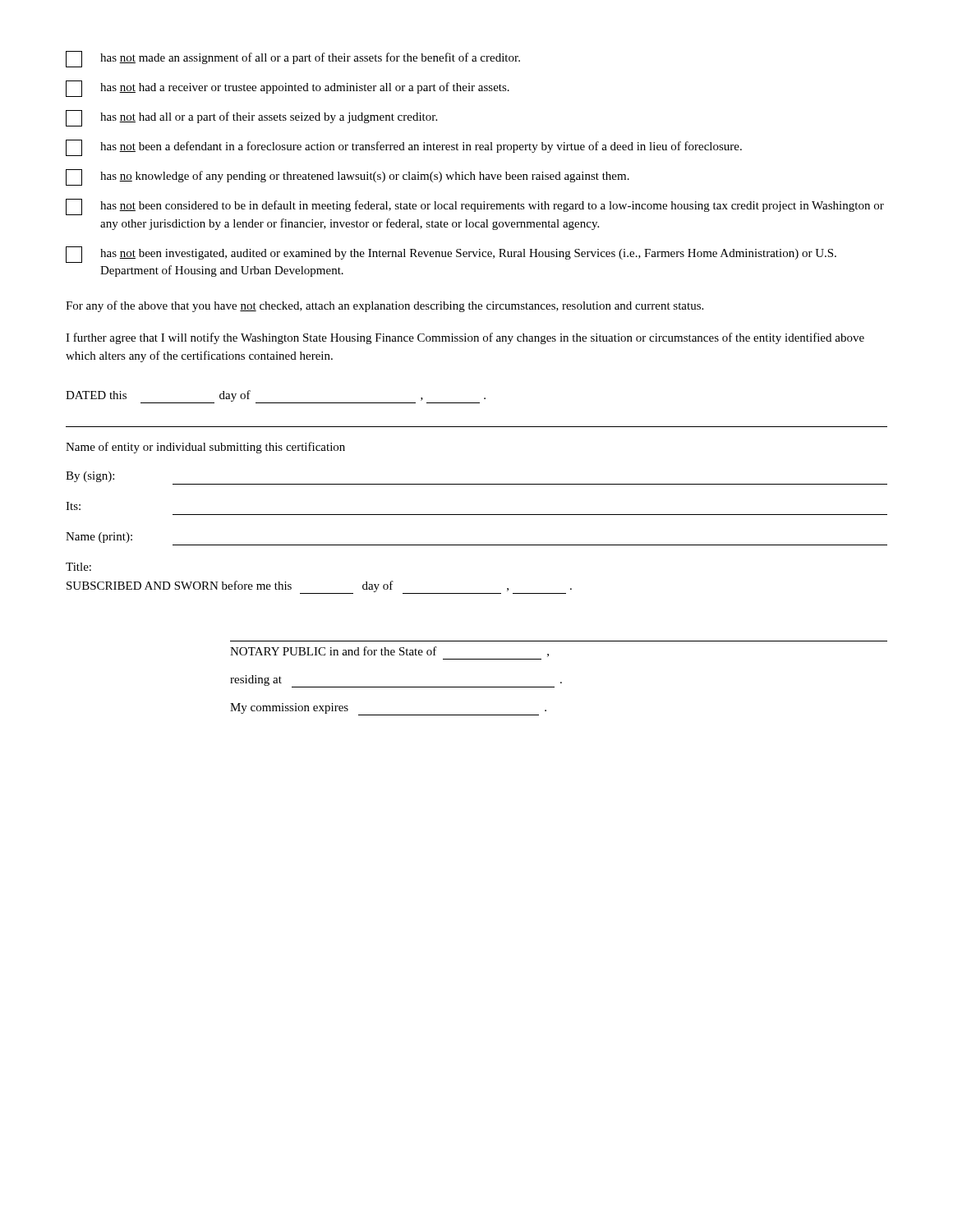
Task: Find the region starting "residing at ."
Action: click(396, 680)
